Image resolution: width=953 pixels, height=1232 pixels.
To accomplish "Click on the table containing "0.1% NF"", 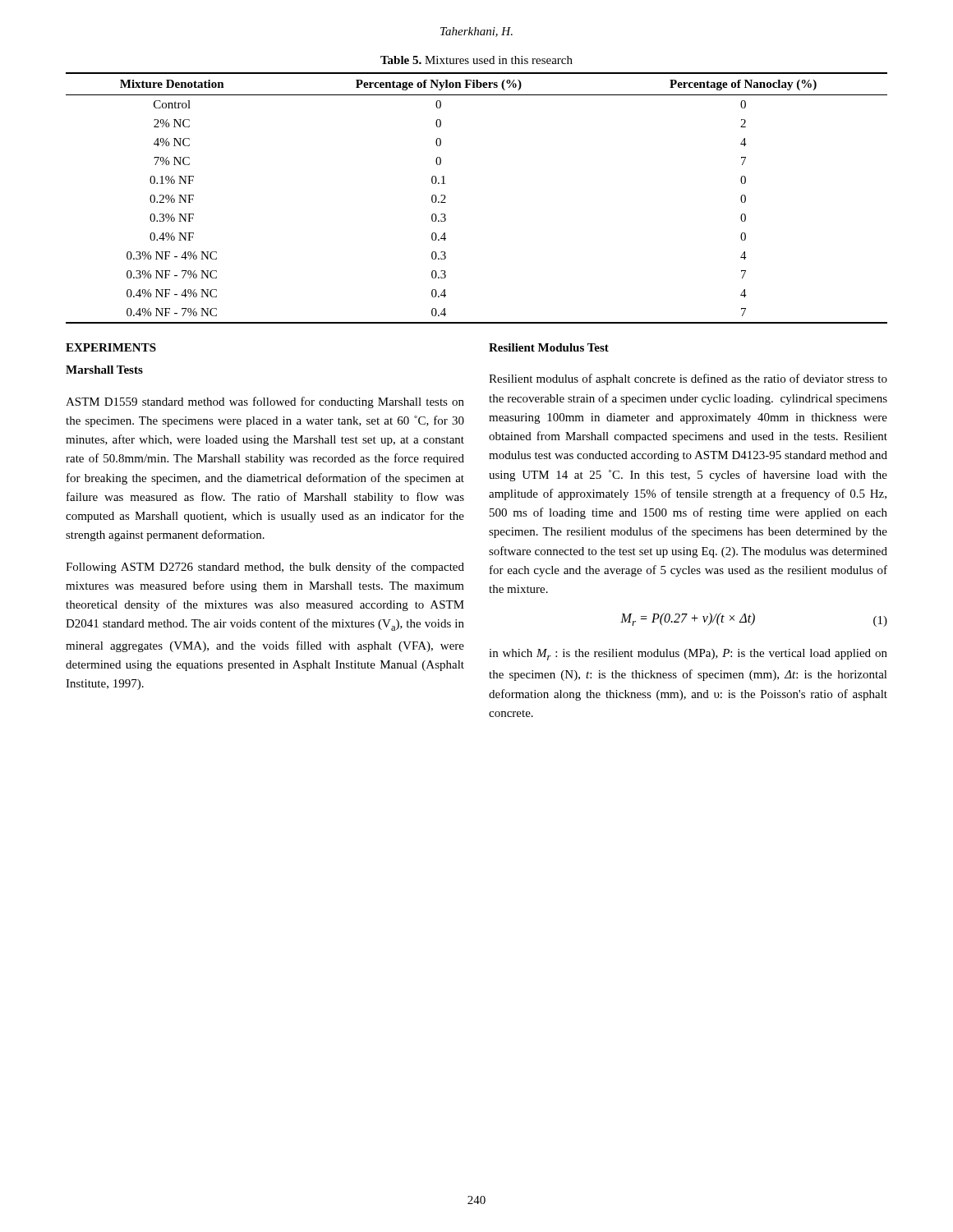I will tap(476, 198).
